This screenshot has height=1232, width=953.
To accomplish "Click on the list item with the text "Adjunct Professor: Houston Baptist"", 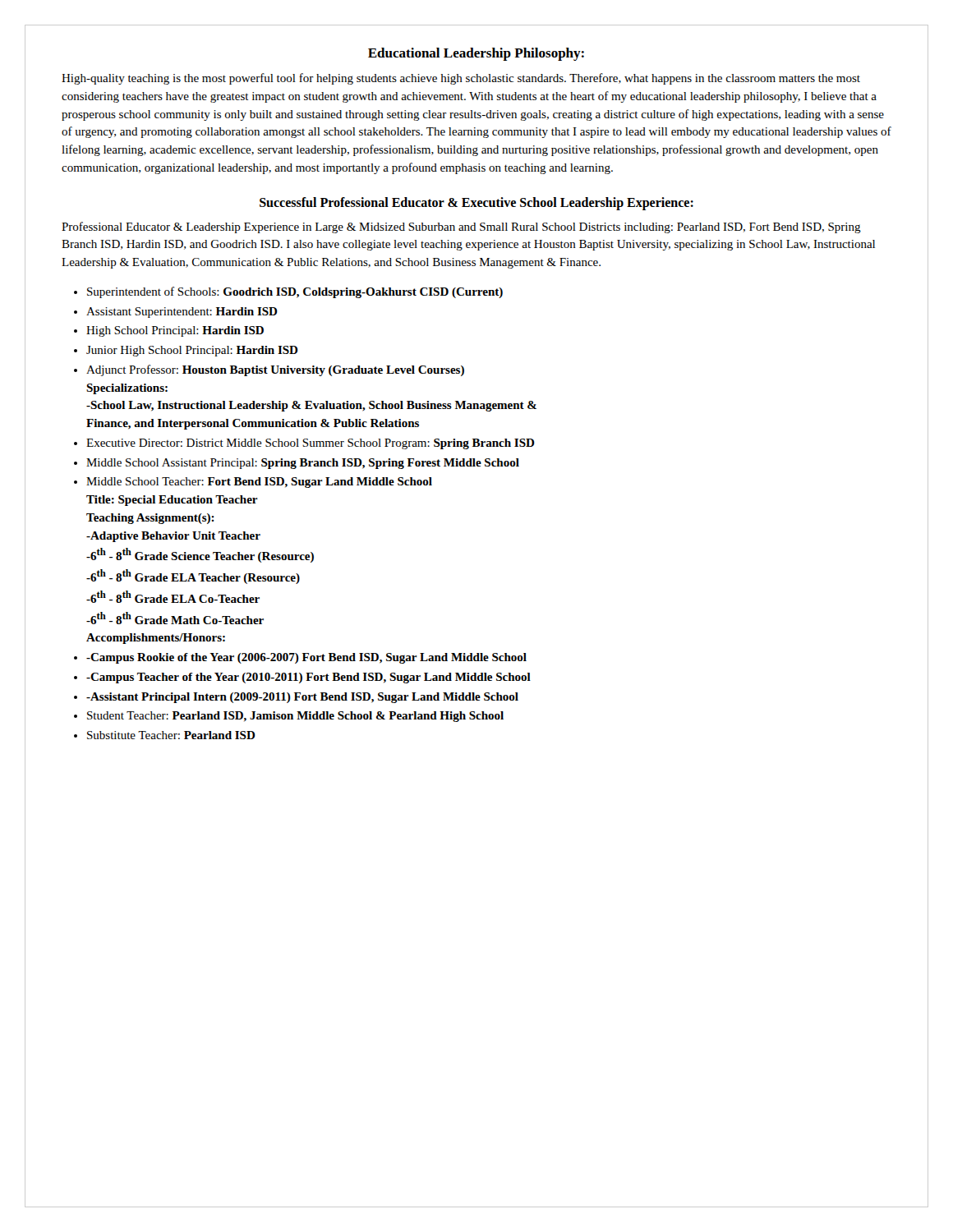I will point(312,396).
